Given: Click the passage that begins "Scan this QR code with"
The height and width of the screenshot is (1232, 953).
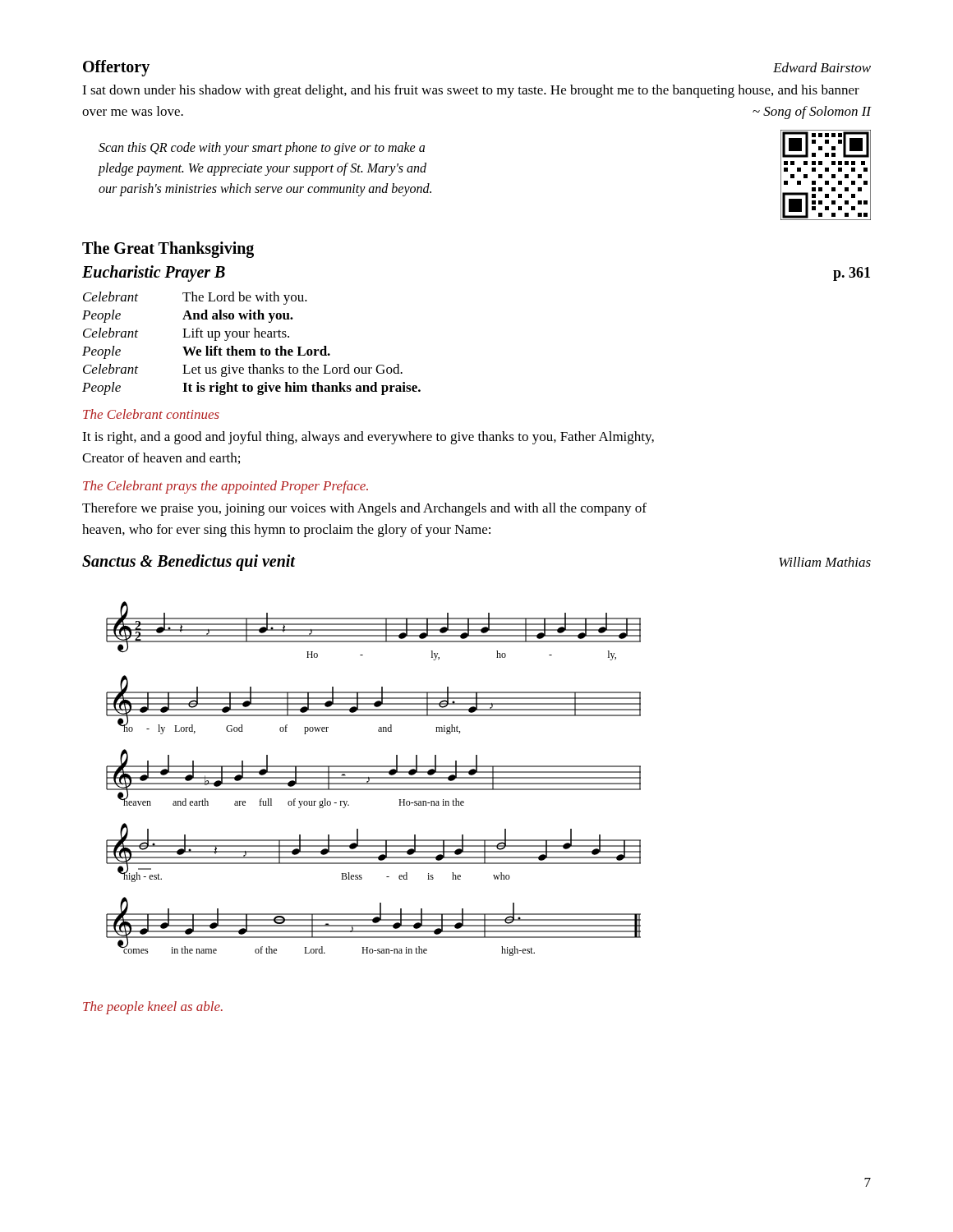Looking at the screenshot, I should click(266, 168).
